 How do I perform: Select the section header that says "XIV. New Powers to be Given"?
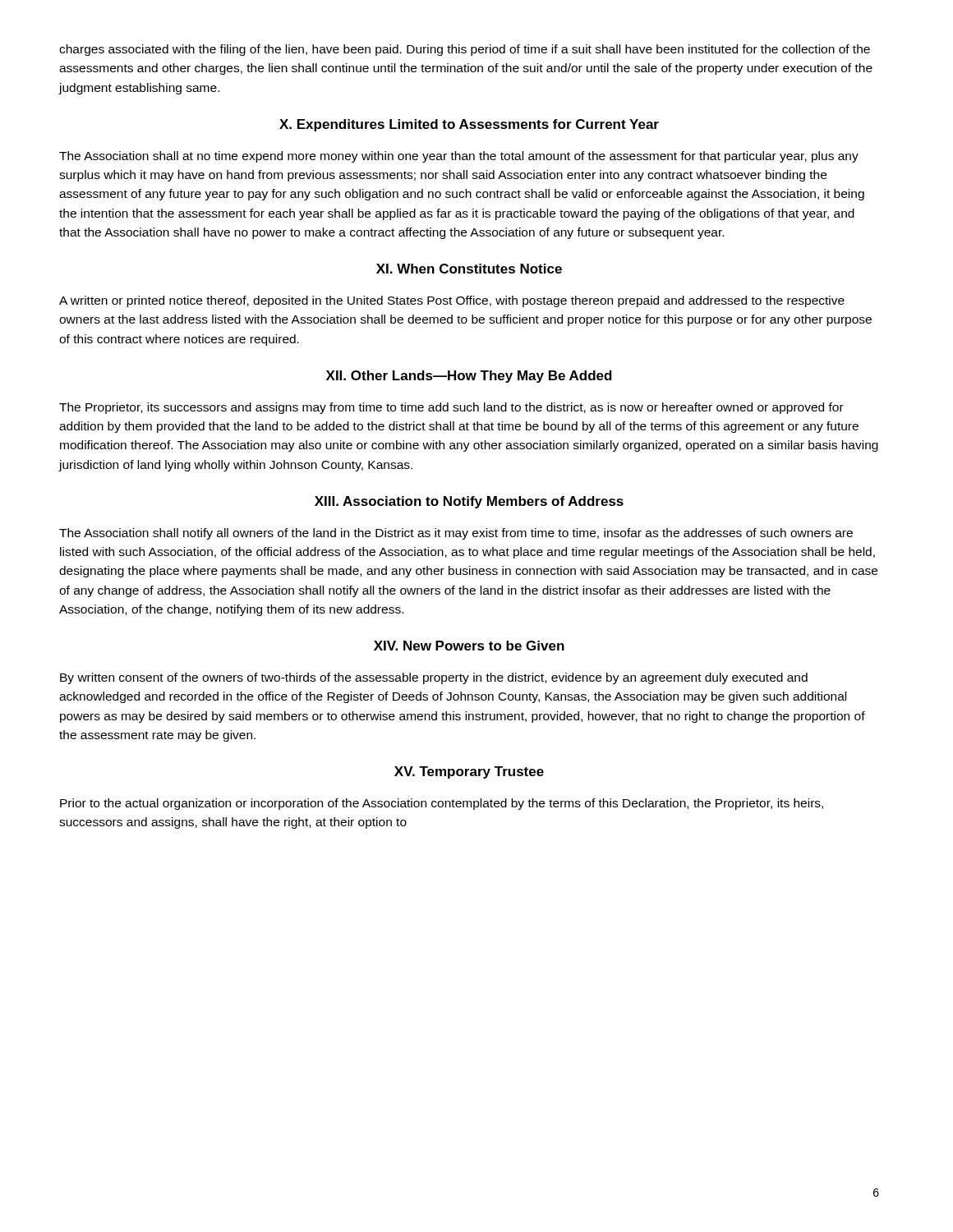pos(469,646)
